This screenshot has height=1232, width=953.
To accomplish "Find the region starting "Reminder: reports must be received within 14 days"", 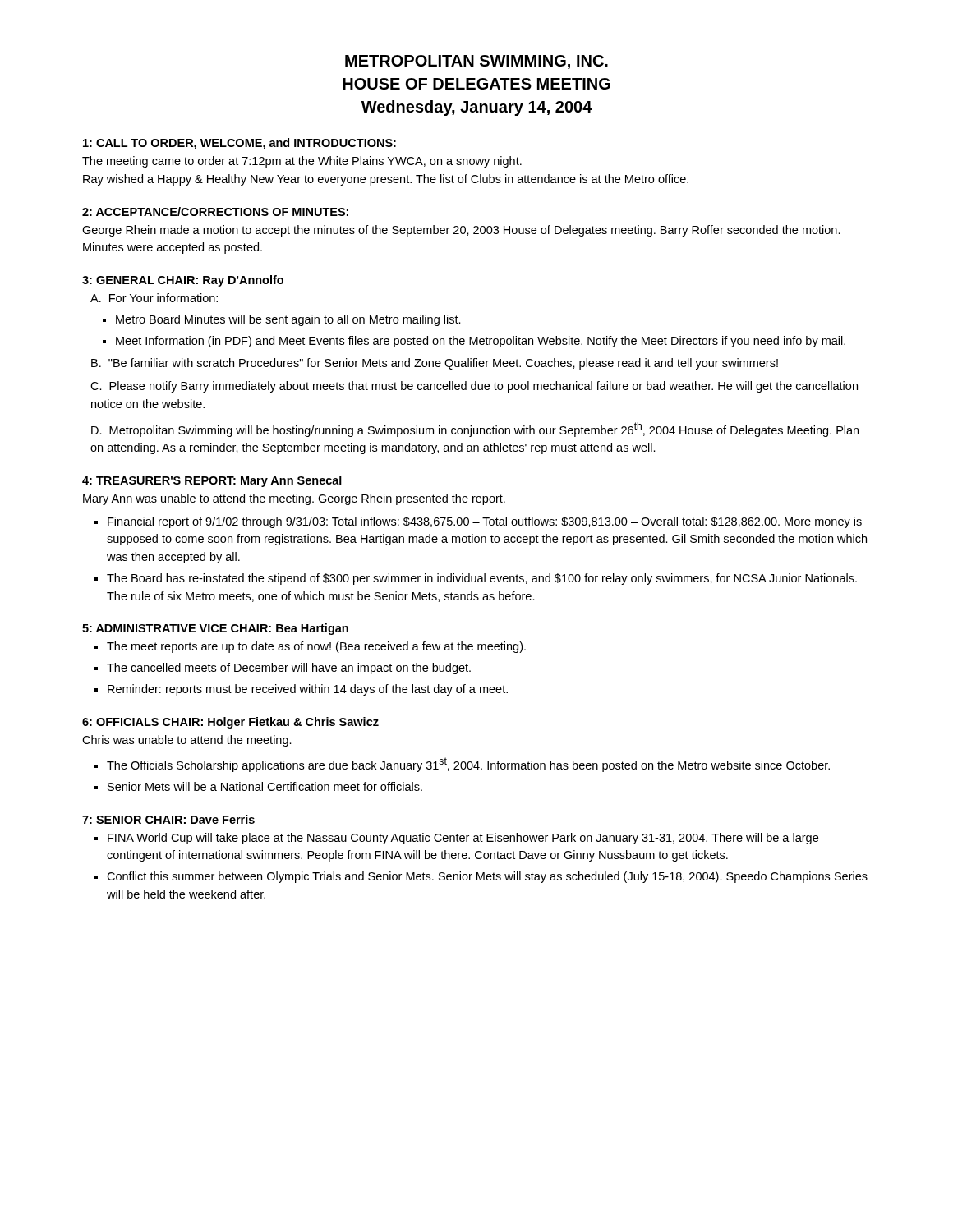I will coord(308,689).
